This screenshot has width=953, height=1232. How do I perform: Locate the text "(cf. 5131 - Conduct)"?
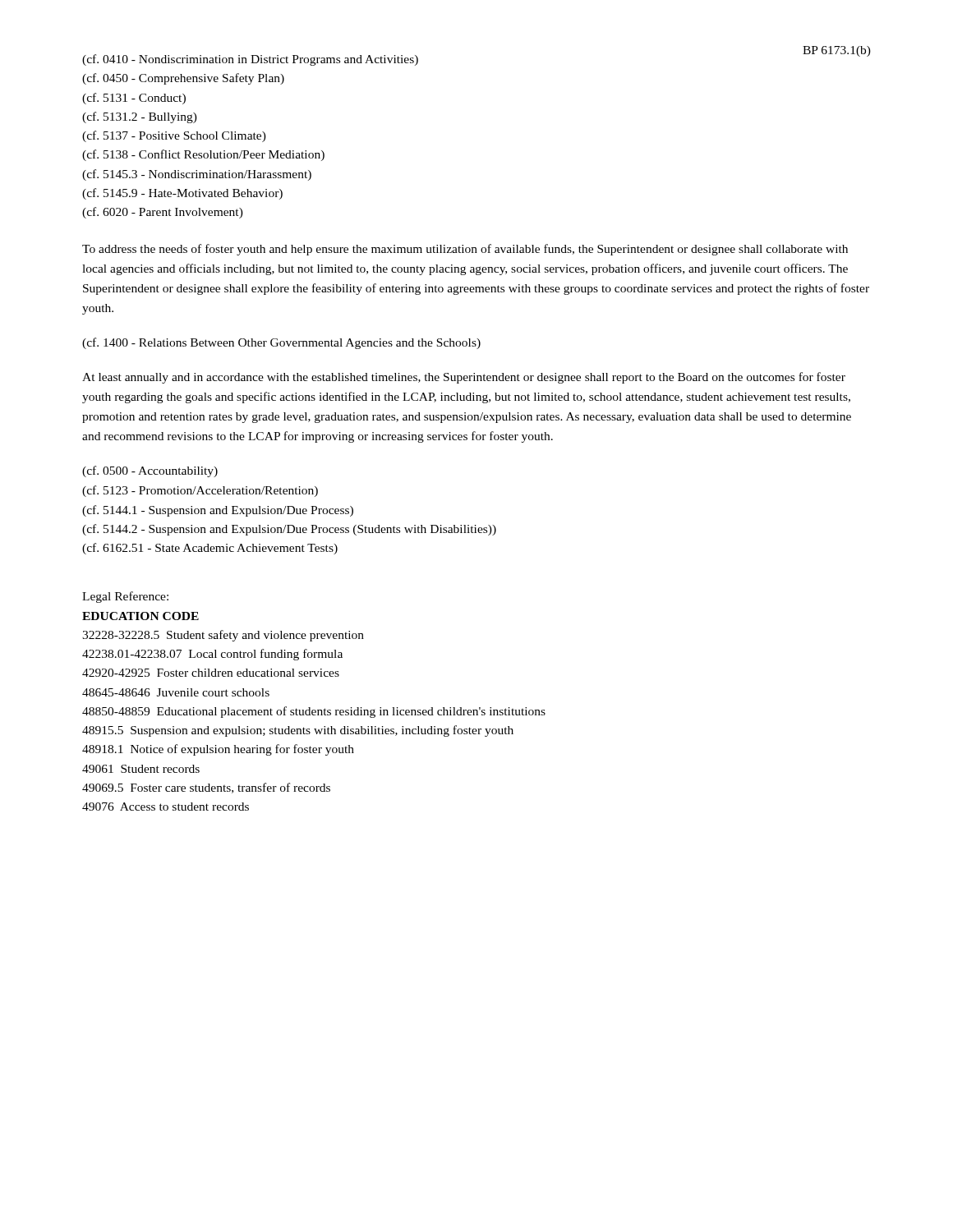[134, 97]
